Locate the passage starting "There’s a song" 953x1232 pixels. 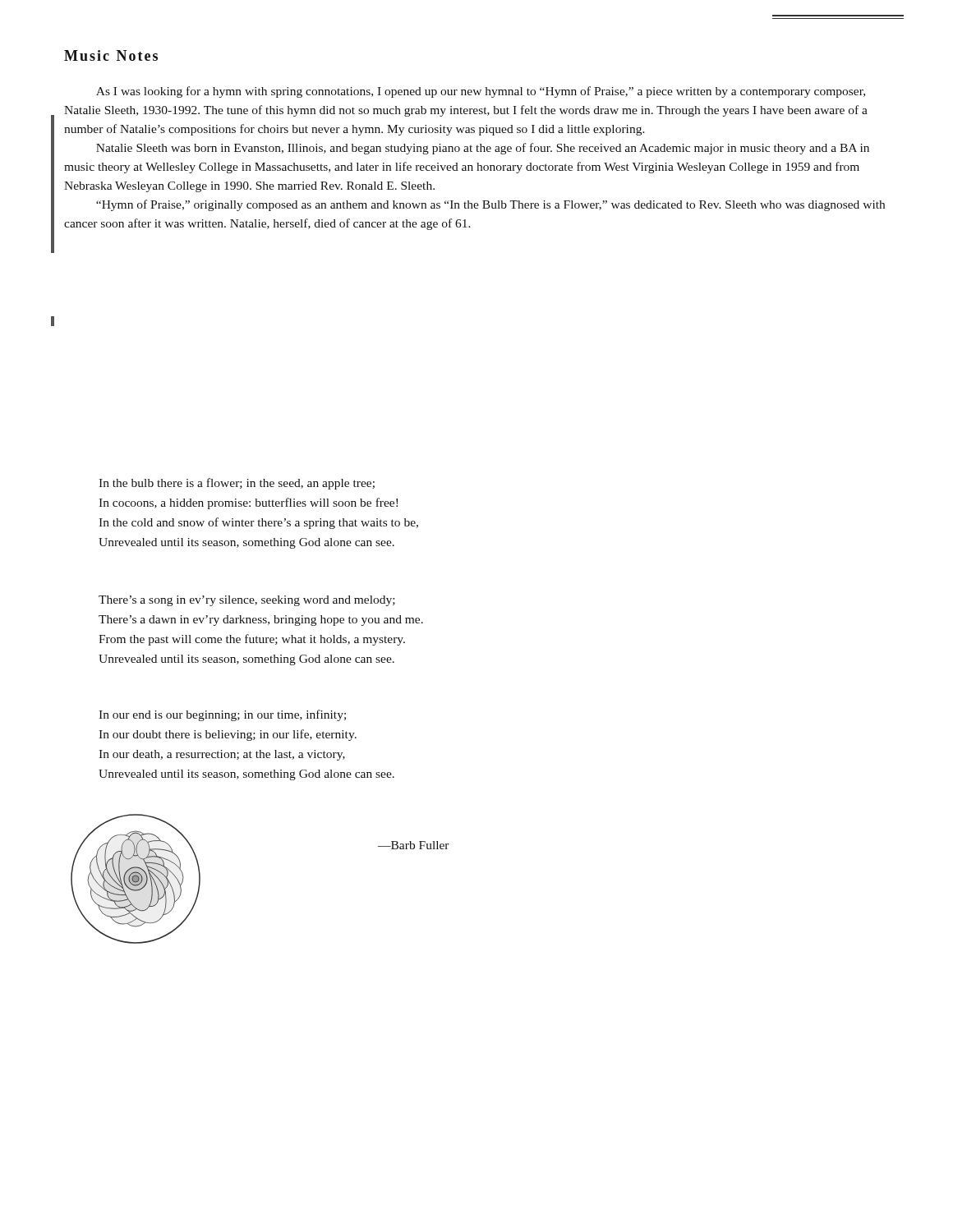(247, 601)
